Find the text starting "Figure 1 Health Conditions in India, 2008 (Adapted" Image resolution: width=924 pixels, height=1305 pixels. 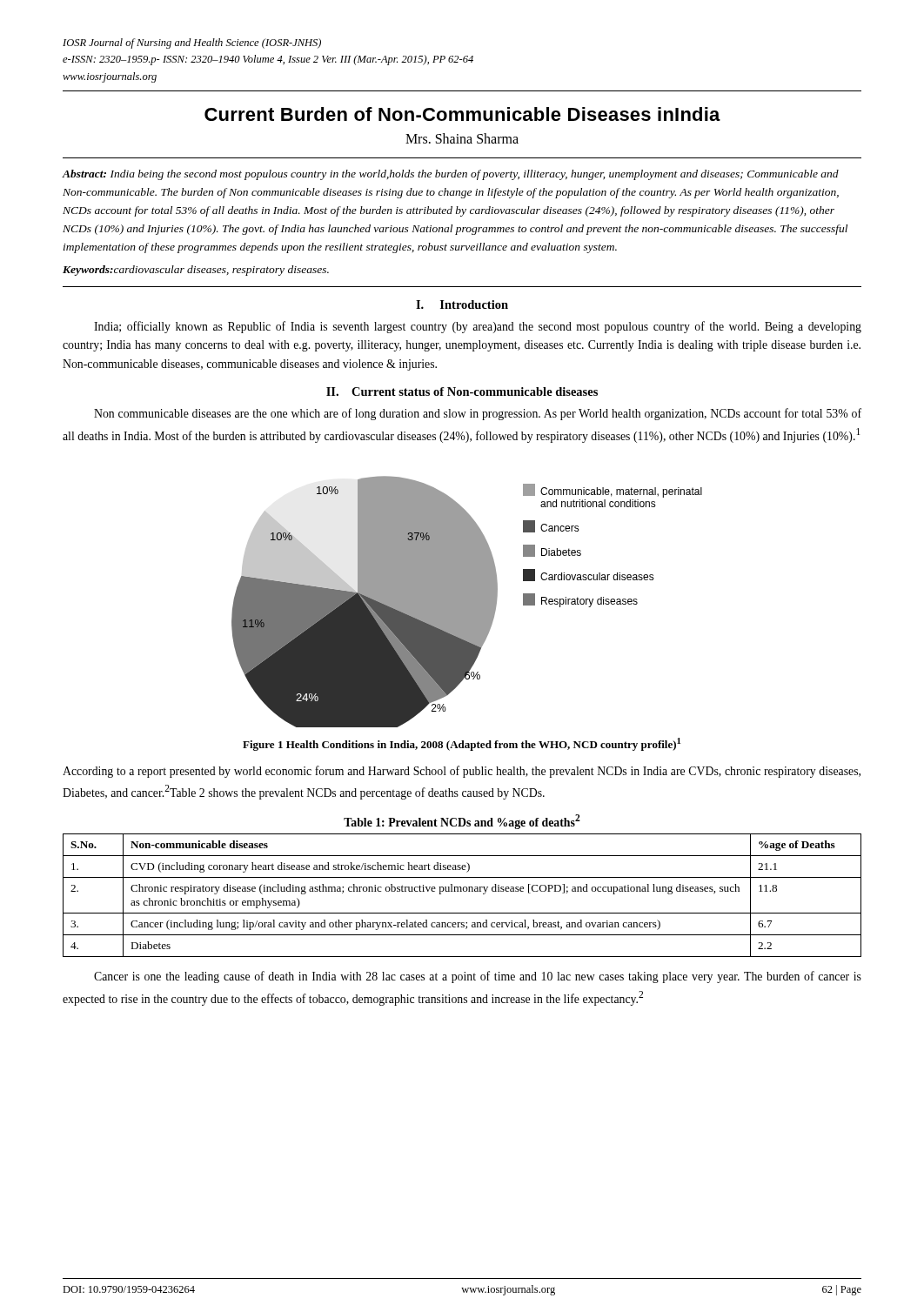tap(462, 742)
